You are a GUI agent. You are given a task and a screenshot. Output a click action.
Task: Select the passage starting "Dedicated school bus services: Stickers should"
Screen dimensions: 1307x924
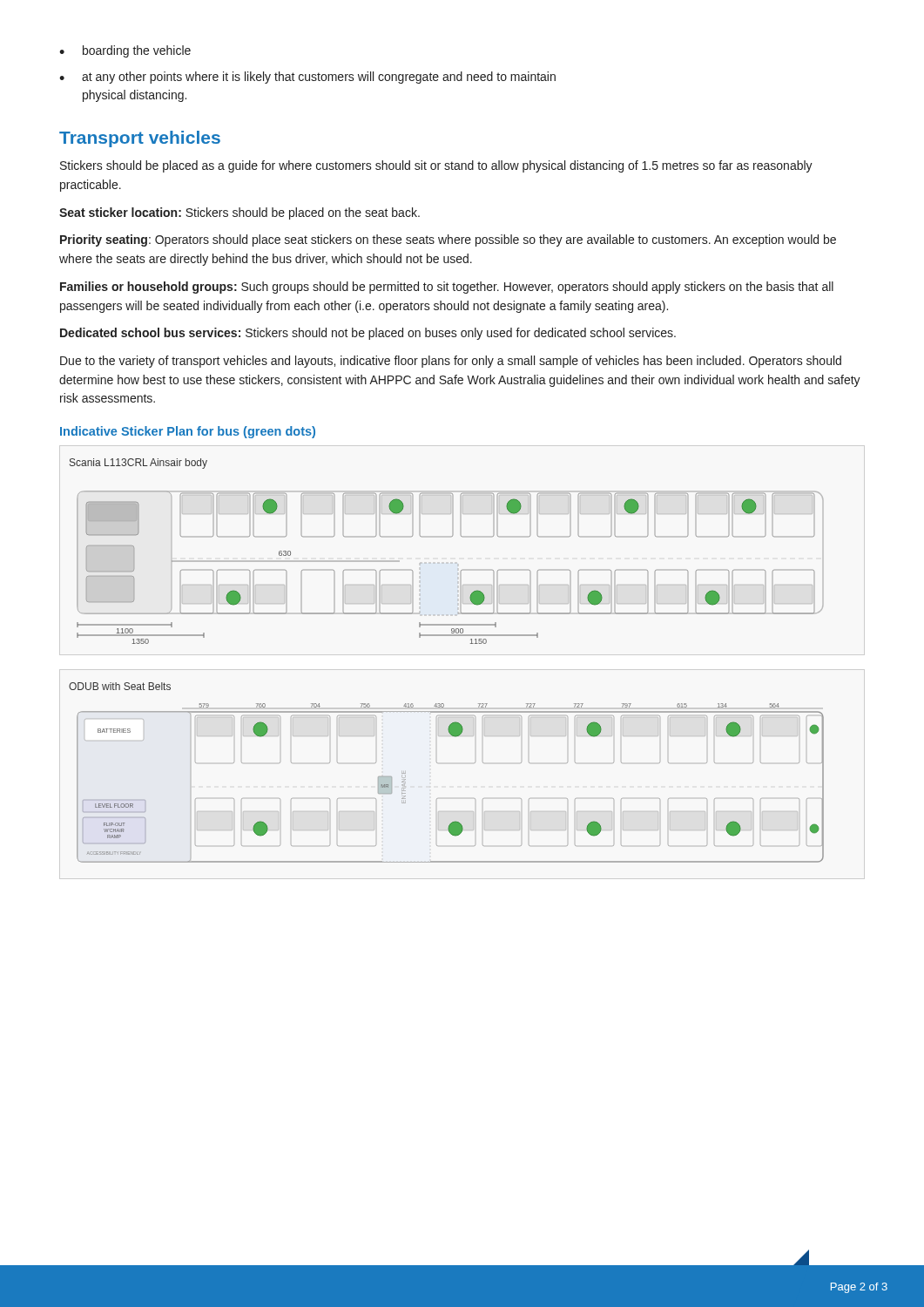point(368,333)
